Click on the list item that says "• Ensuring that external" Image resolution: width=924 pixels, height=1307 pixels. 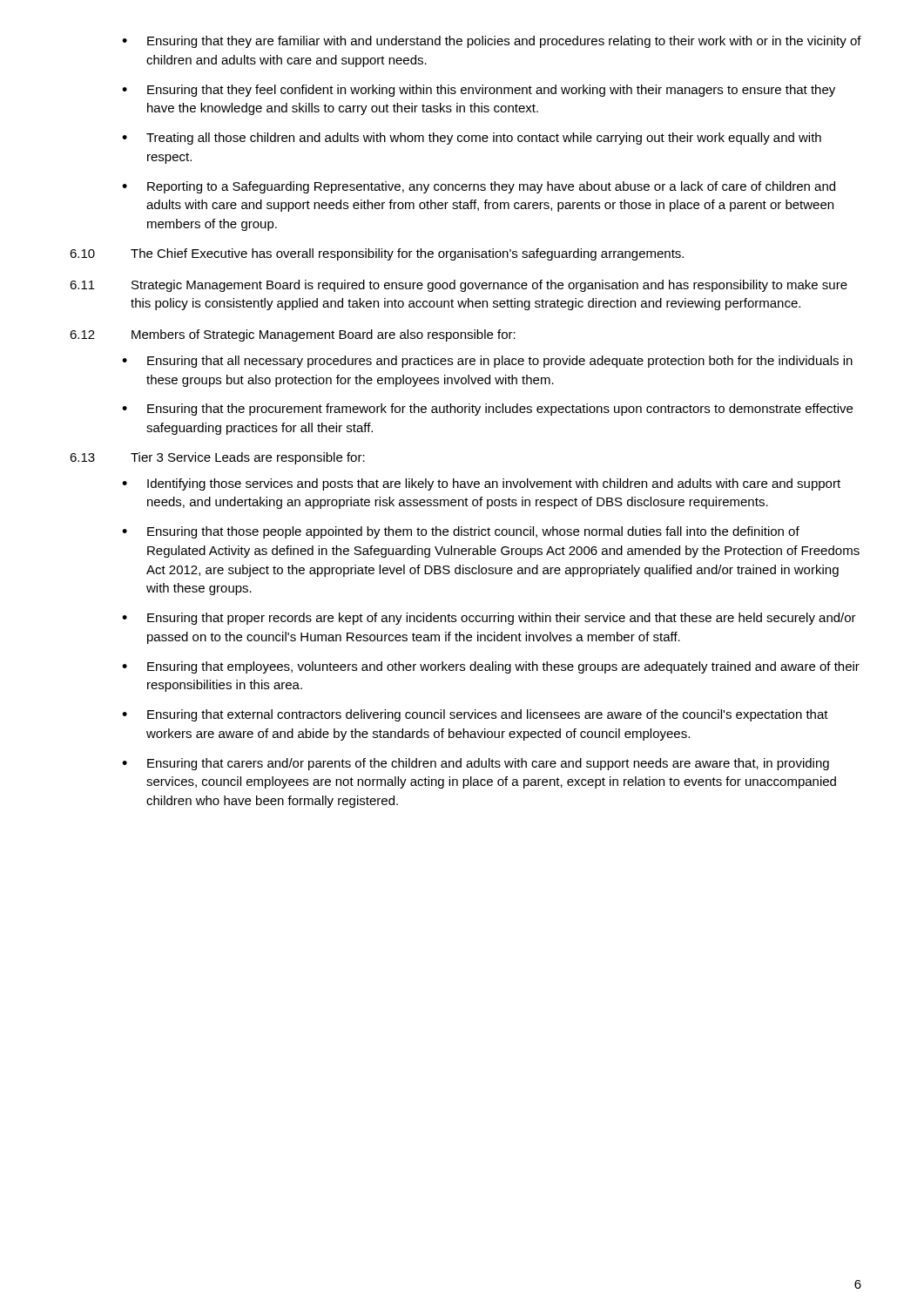pyautogui.click(x=492, y=724)
